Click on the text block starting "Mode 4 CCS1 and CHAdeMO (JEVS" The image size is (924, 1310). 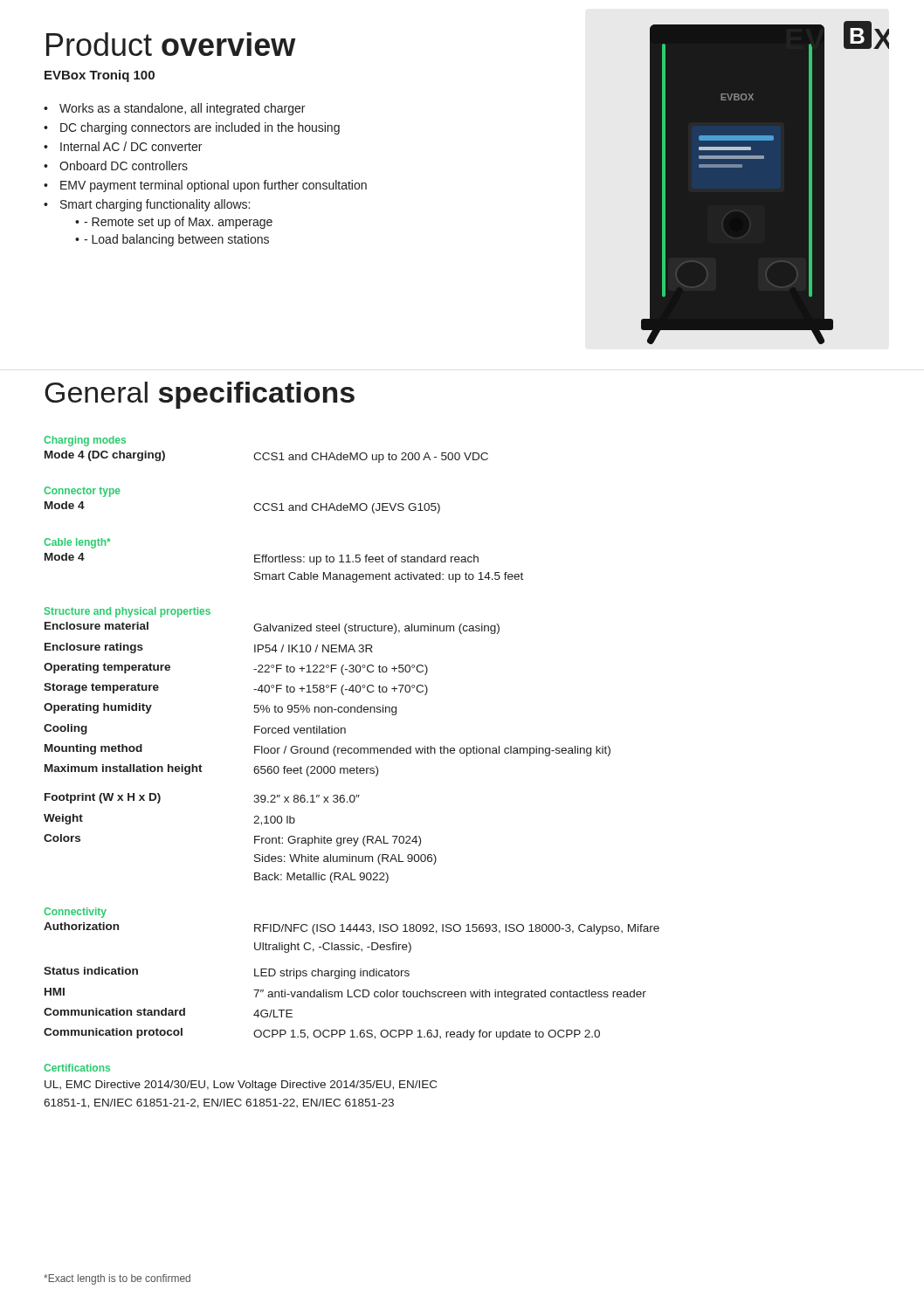coord(64,508)
